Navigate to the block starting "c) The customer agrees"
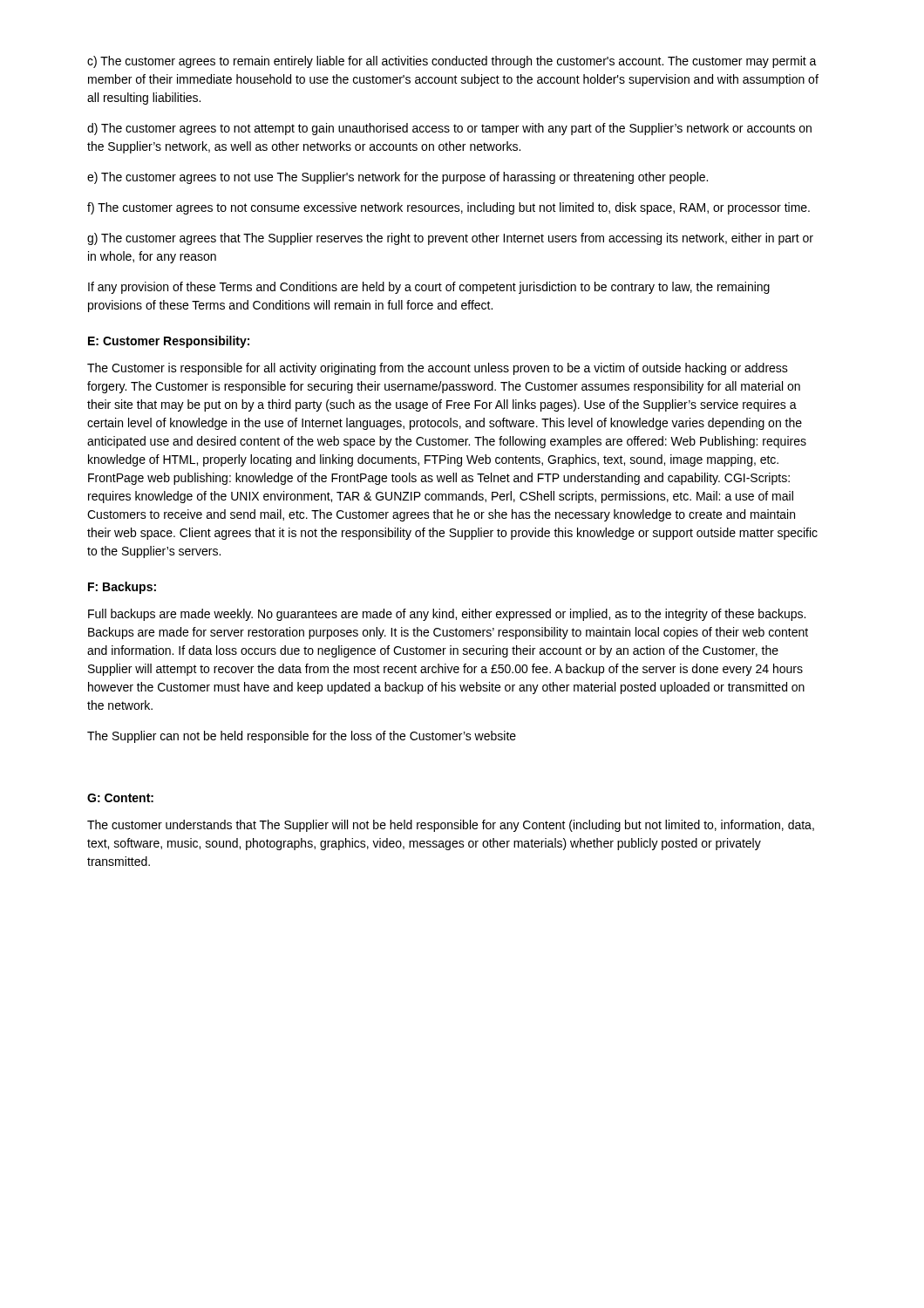The width and height of the screenshot is (924, 1308). click(x=453, y=79)
